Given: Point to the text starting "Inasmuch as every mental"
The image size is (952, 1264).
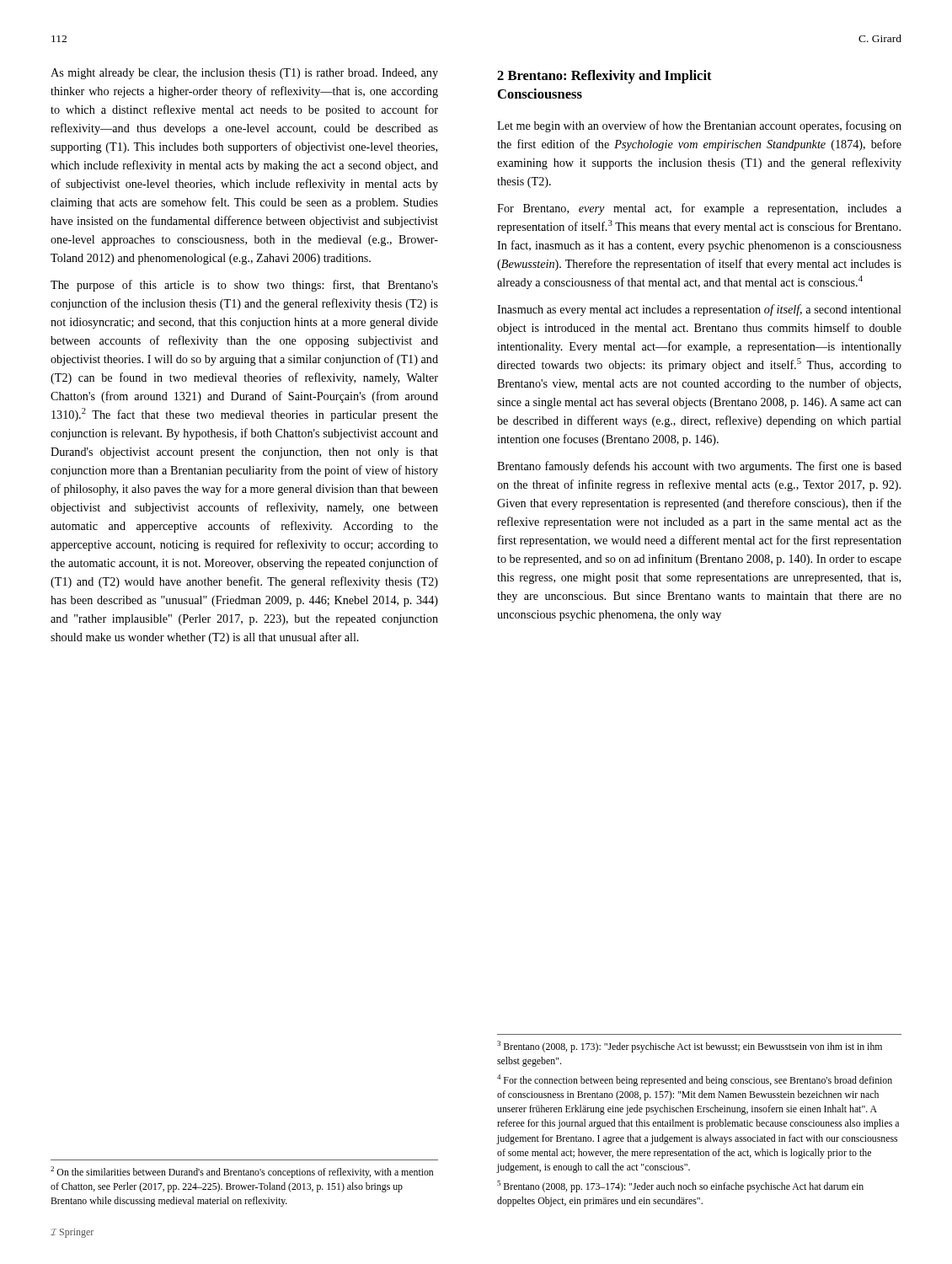Looking at the screenshot, I should point(699,374).
